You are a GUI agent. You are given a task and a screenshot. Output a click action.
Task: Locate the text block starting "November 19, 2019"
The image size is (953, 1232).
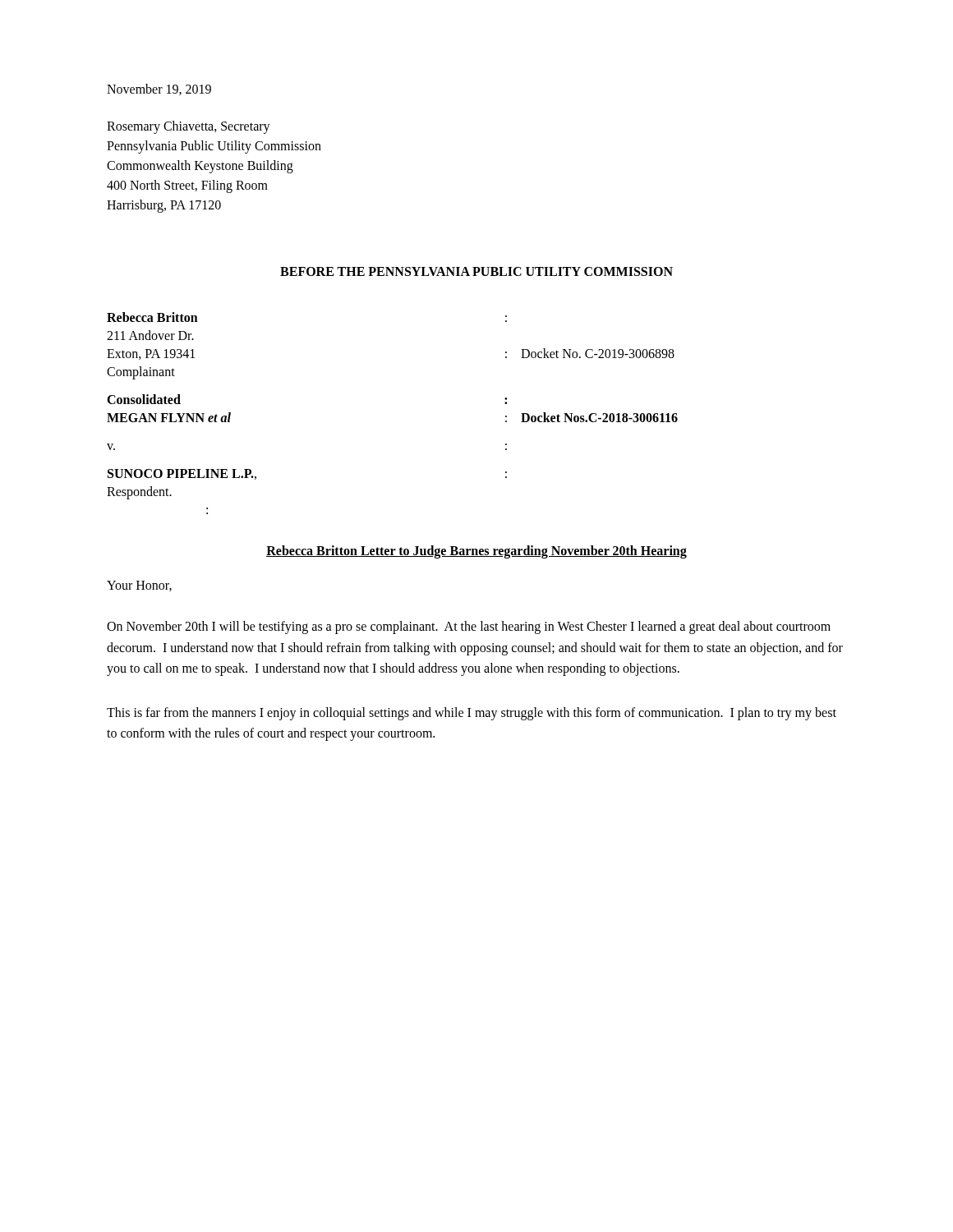(159, 89)
